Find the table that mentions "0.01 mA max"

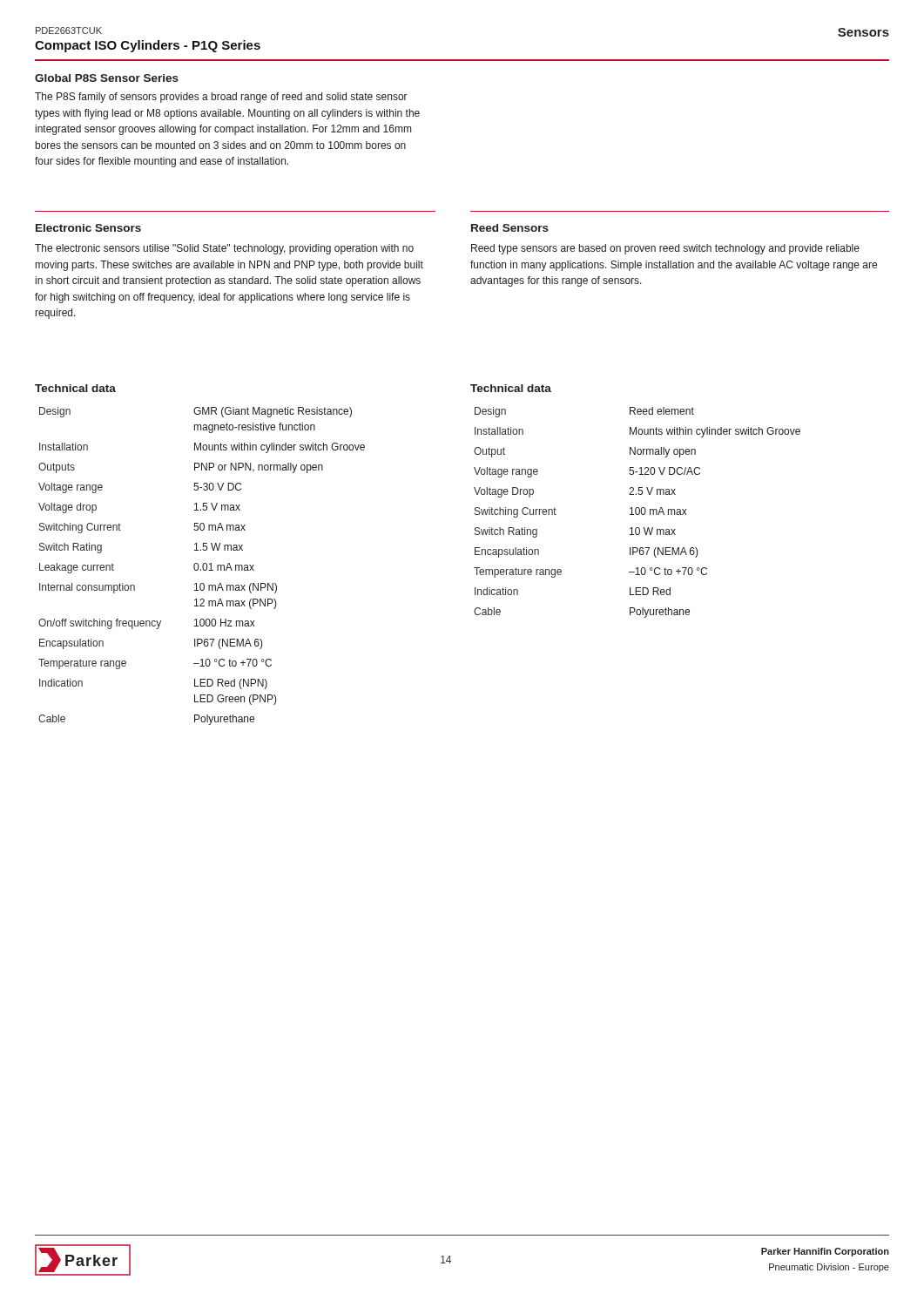[x=235, y=565]
